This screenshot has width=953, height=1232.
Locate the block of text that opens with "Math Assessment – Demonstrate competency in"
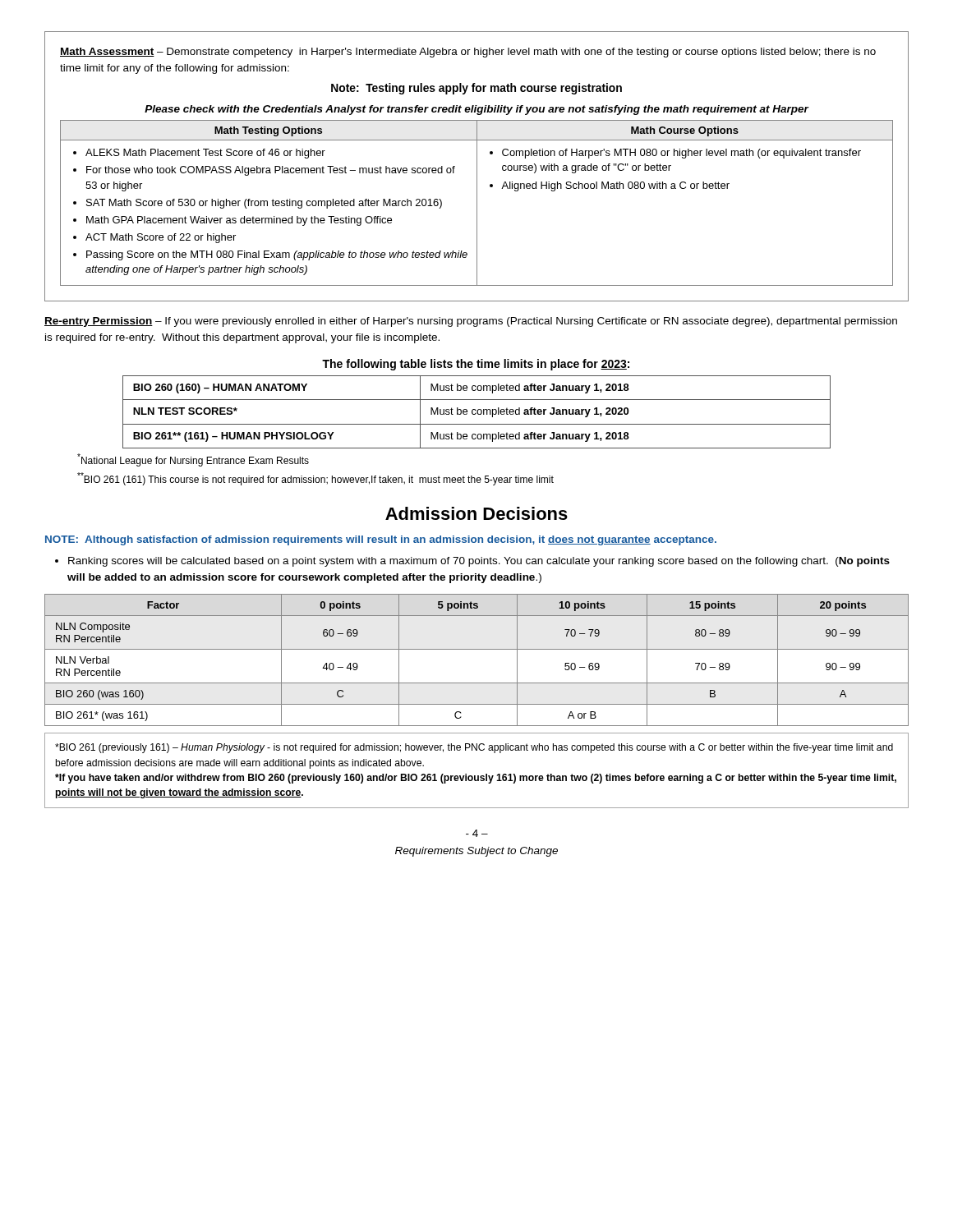(x=468, y=59)
